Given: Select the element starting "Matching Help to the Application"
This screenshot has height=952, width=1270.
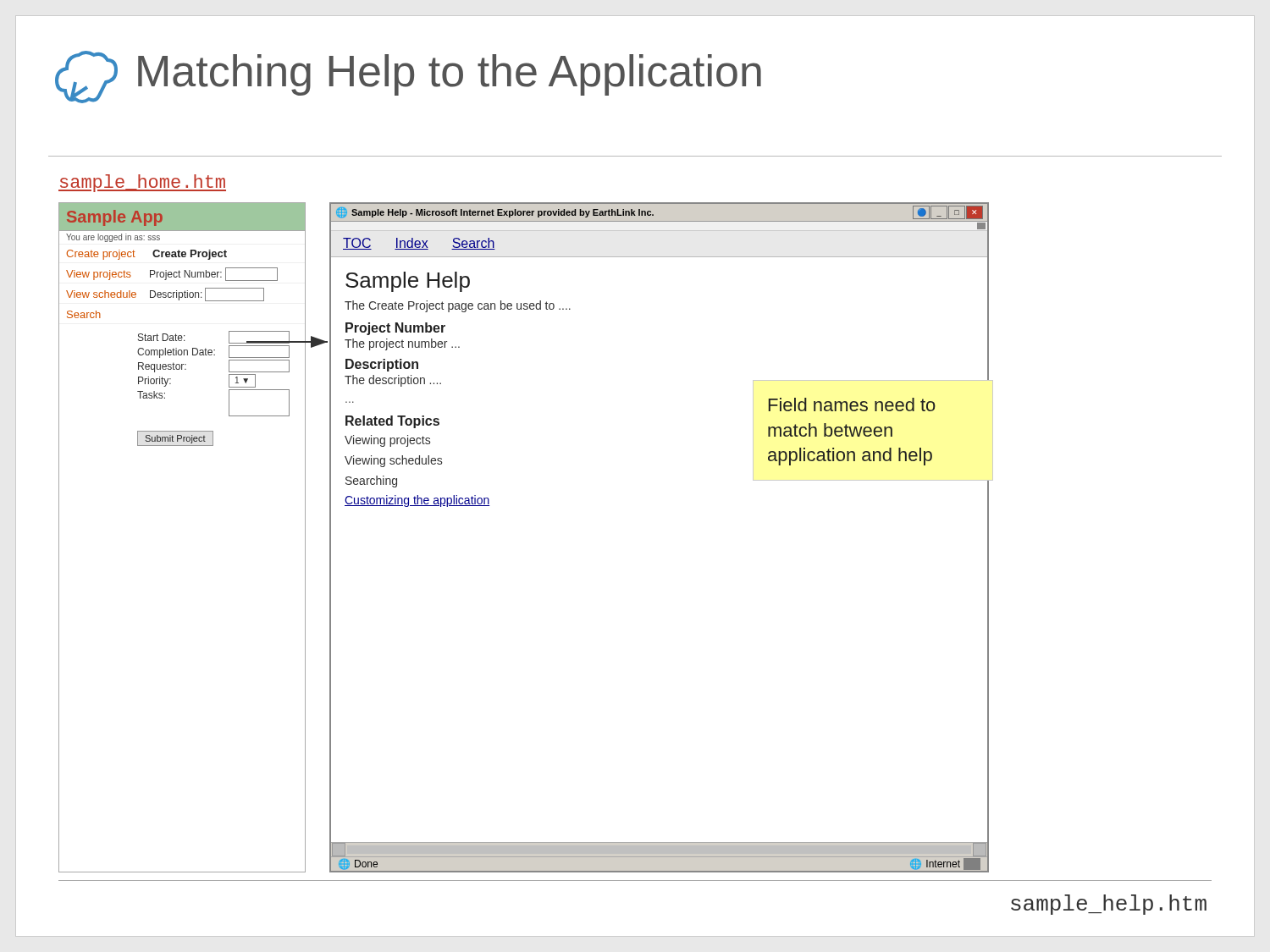Looking at the screenshot, I should [x=449, y=71].
